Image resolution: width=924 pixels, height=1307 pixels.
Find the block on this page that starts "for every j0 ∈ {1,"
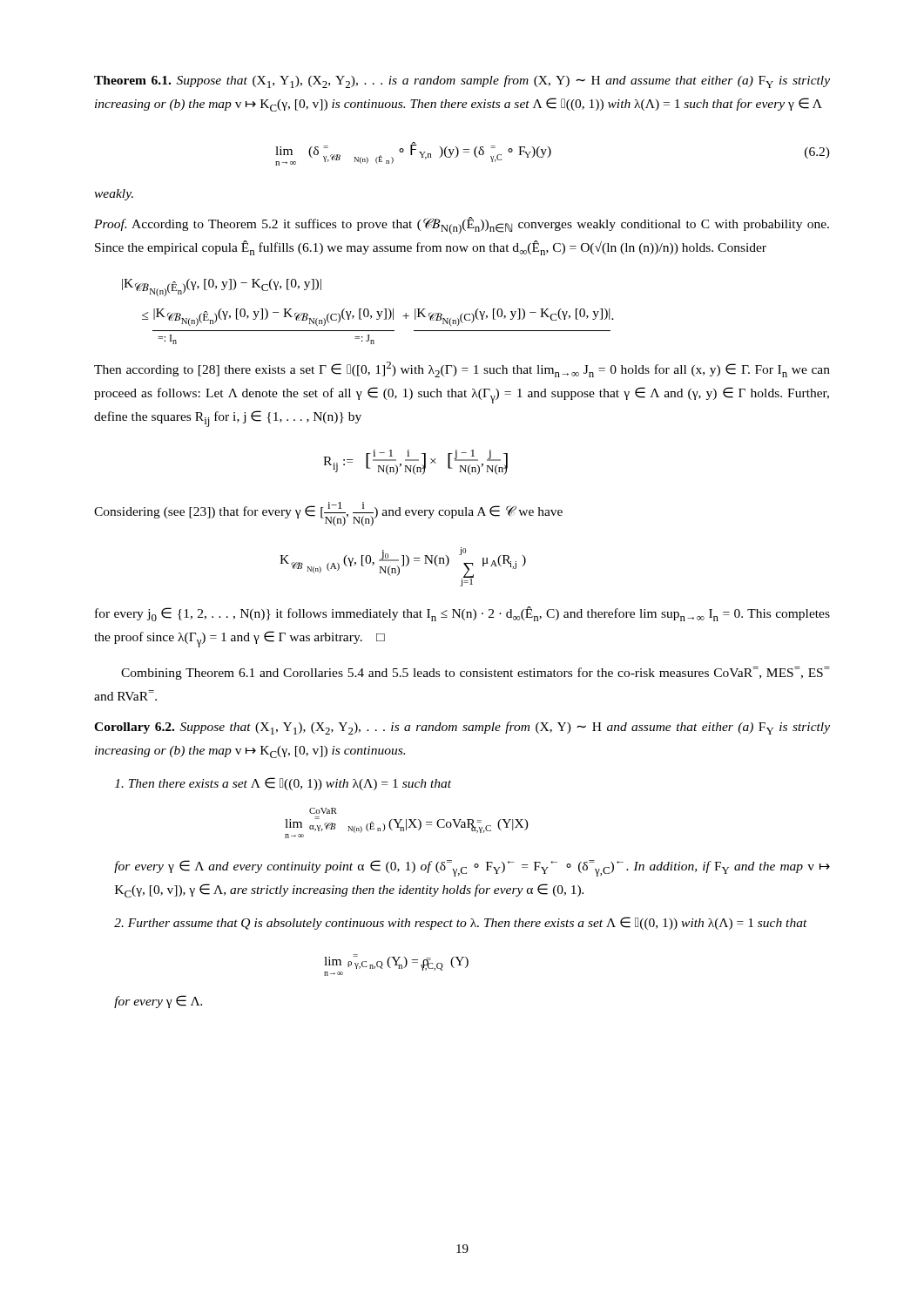tap(462, 626)
